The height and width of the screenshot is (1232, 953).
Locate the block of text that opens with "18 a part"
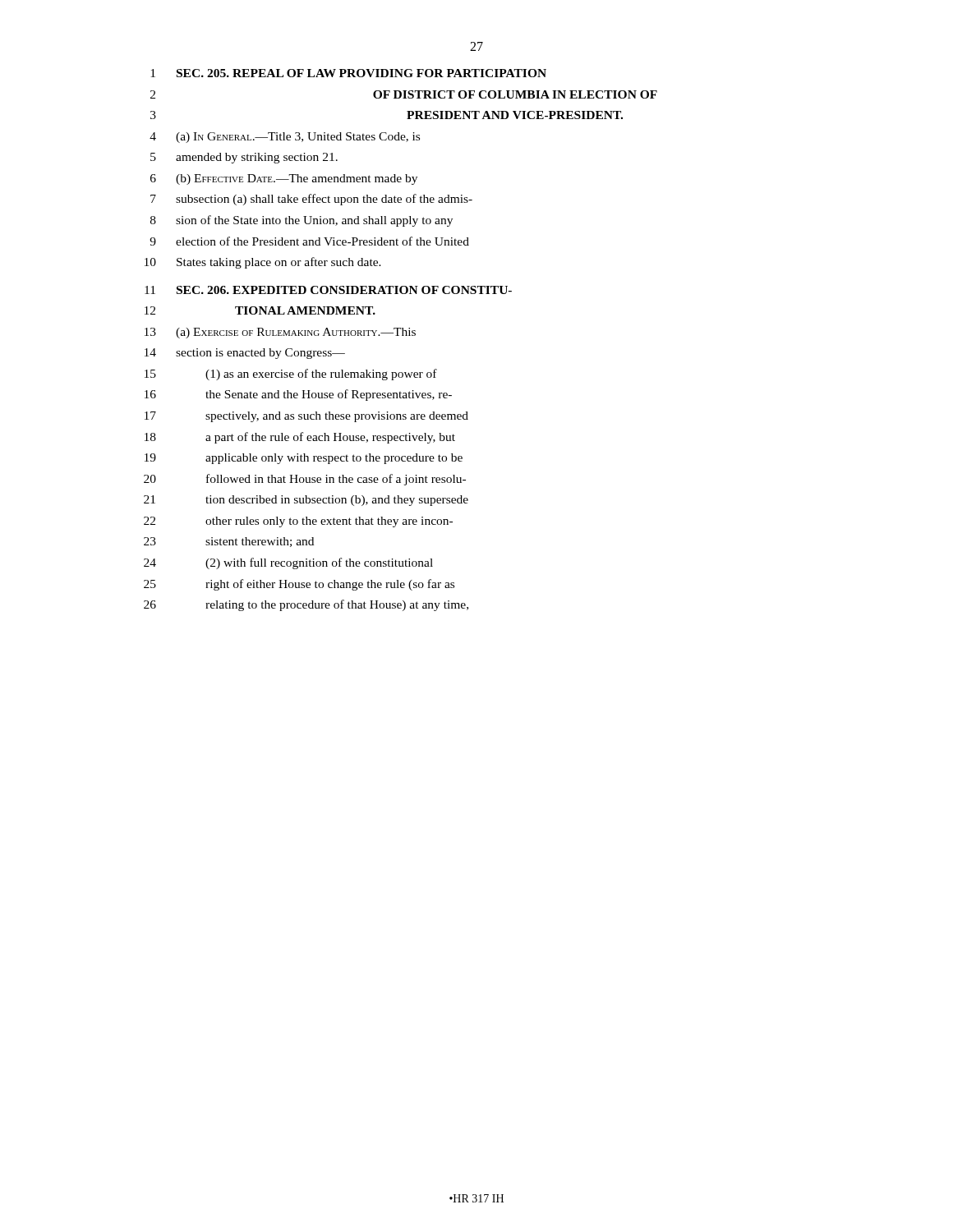[x=300, y=438]
